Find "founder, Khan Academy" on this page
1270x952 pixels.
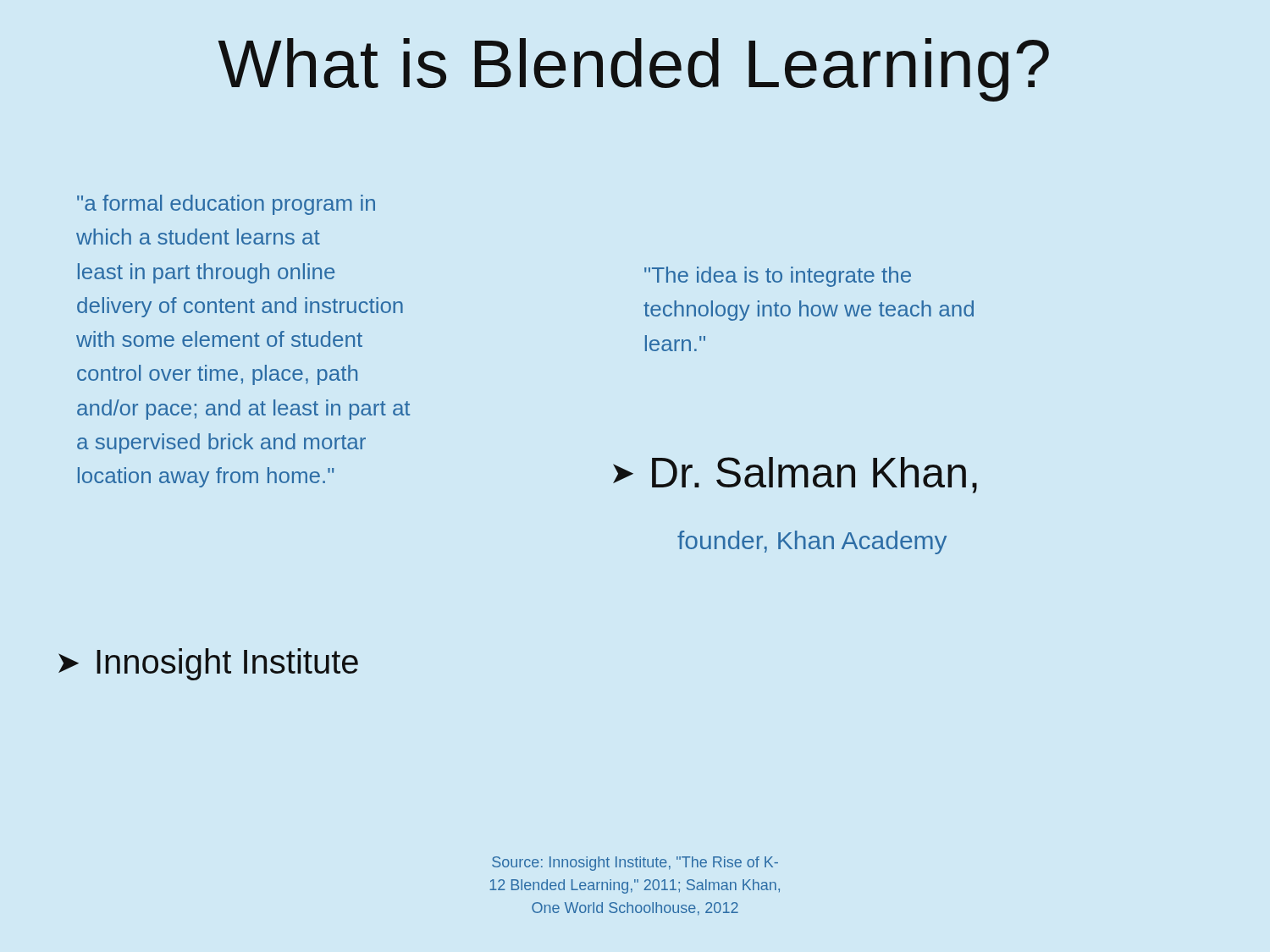[812, 540]
